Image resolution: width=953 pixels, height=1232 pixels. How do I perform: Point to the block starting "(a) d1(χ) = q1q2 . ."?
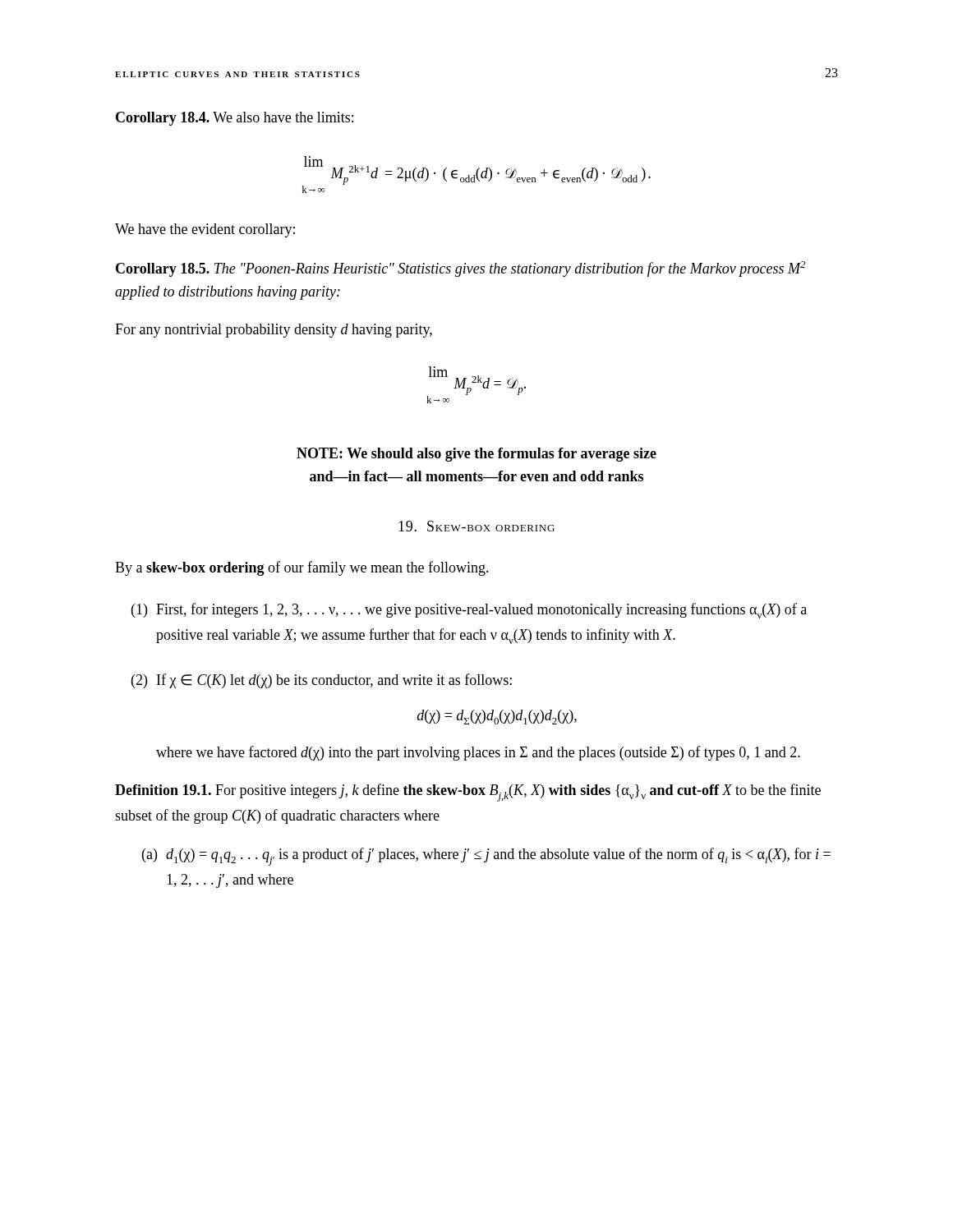(476, 867)
